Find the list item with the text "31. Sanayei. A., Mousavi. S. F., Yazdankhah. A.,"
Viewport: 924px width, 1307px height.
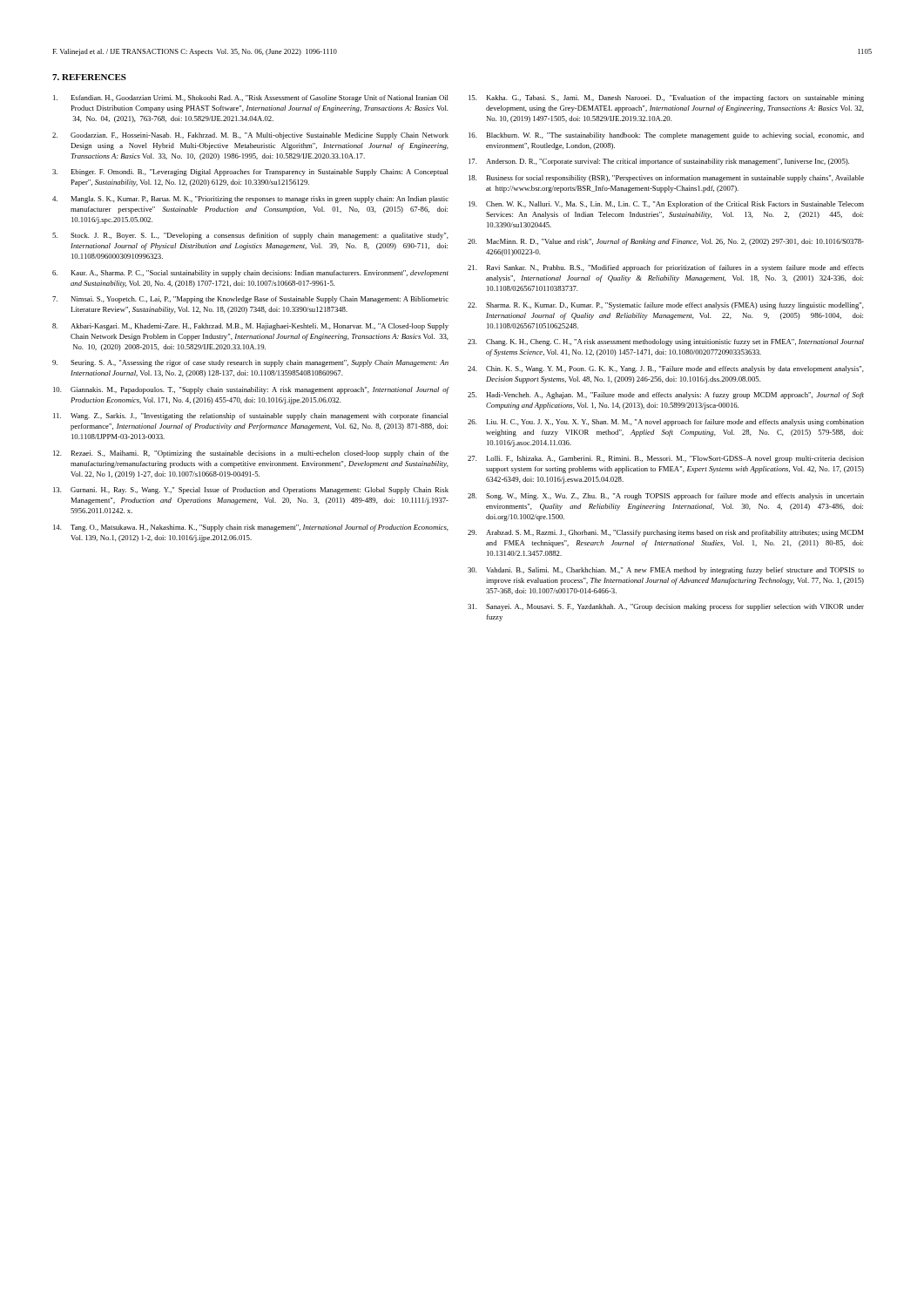pyautogui.click(x=666, y=612)
